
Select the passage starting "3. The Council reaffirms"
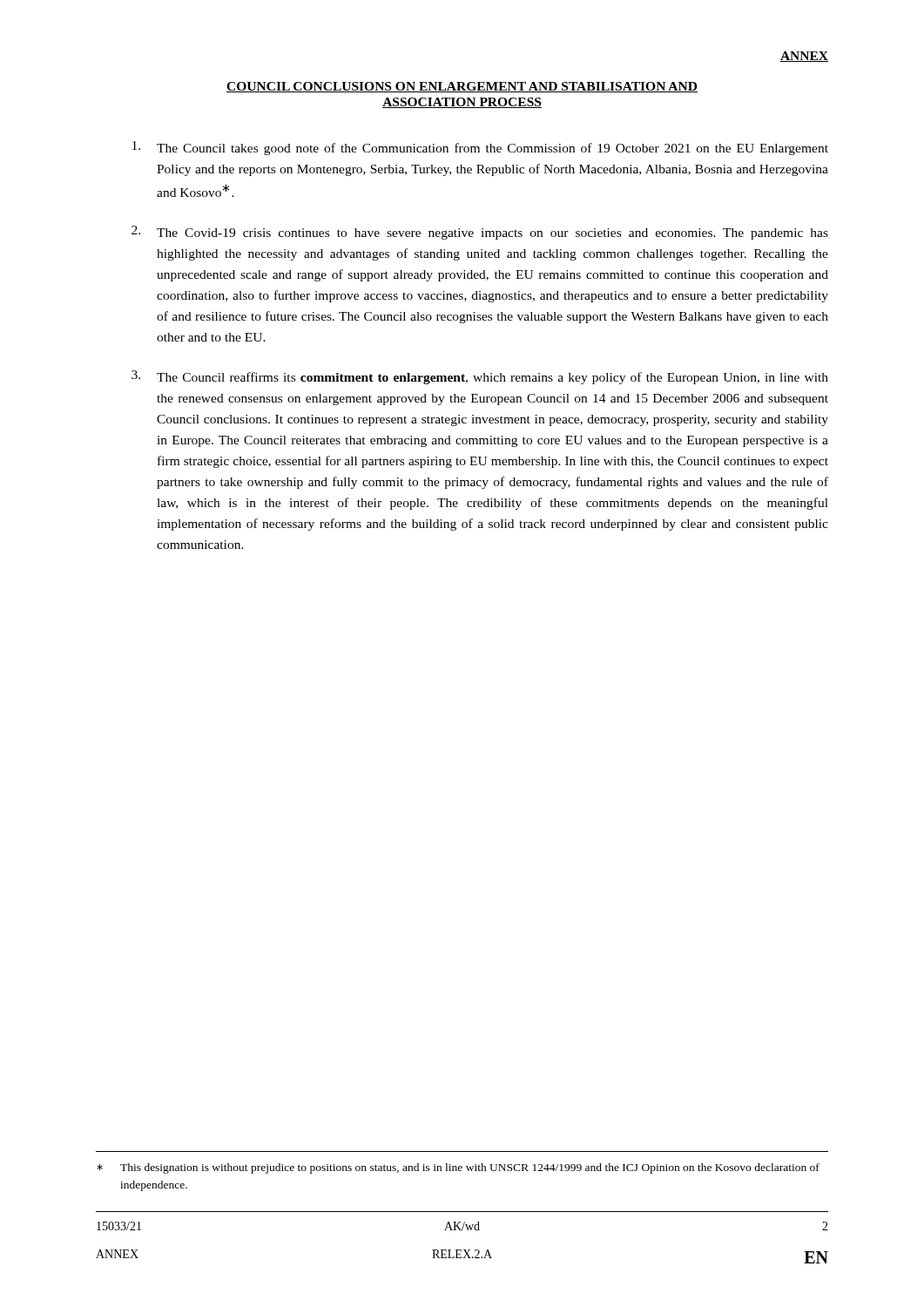462,461
